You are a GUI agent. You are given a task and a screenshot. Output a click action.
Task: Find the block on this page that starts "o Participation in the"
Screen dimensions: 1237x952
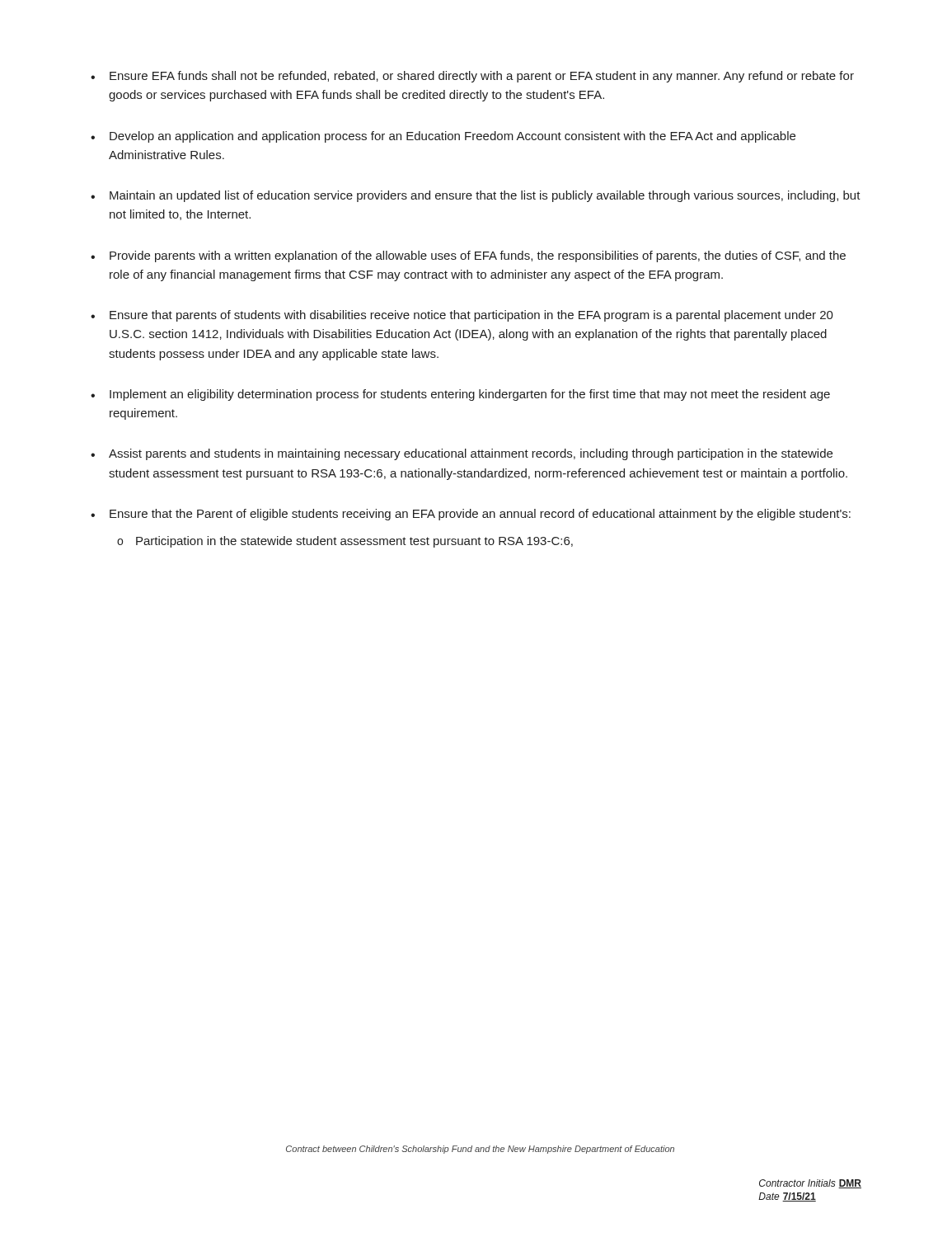pyautogui.click(x=493, y=541)
